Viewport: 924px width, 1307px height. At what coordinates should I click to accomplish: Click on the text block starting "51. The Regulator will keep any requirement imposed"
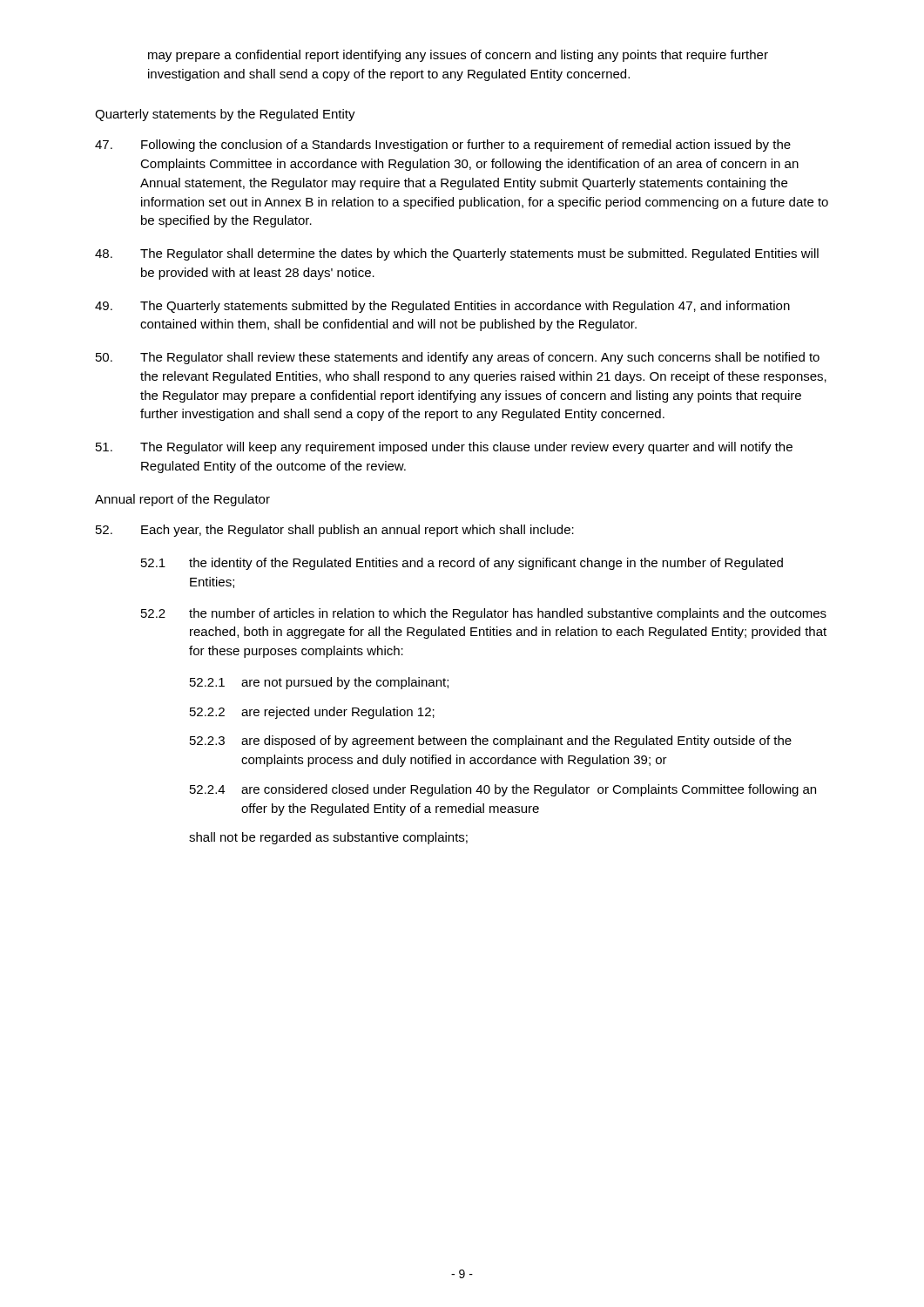(x=462, y=456)
